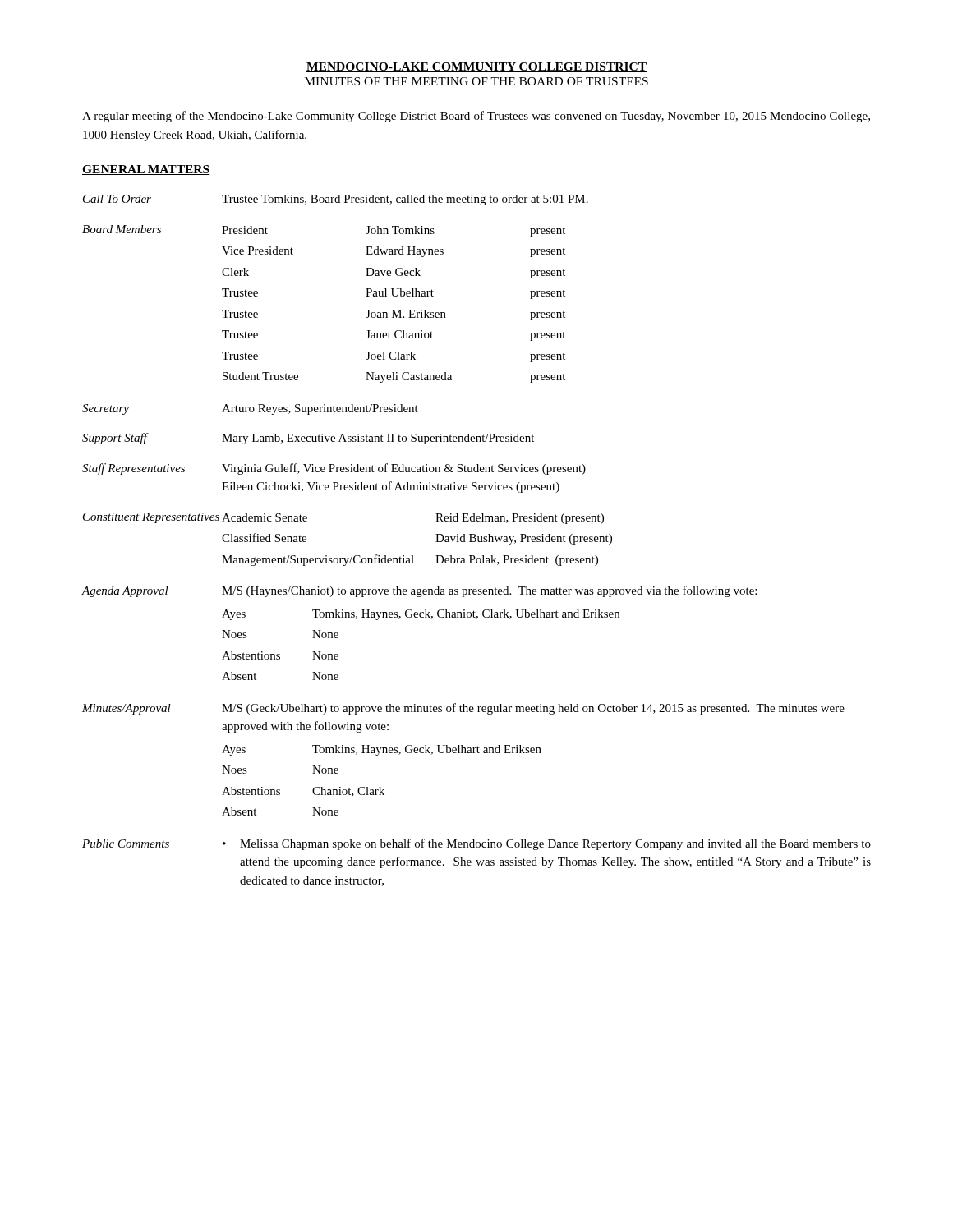This screenshot has height=1232, width=953.
Task: Find "GENERAL MATTERS" on this page
Action: pyautogui.click(x=146, y=169)
